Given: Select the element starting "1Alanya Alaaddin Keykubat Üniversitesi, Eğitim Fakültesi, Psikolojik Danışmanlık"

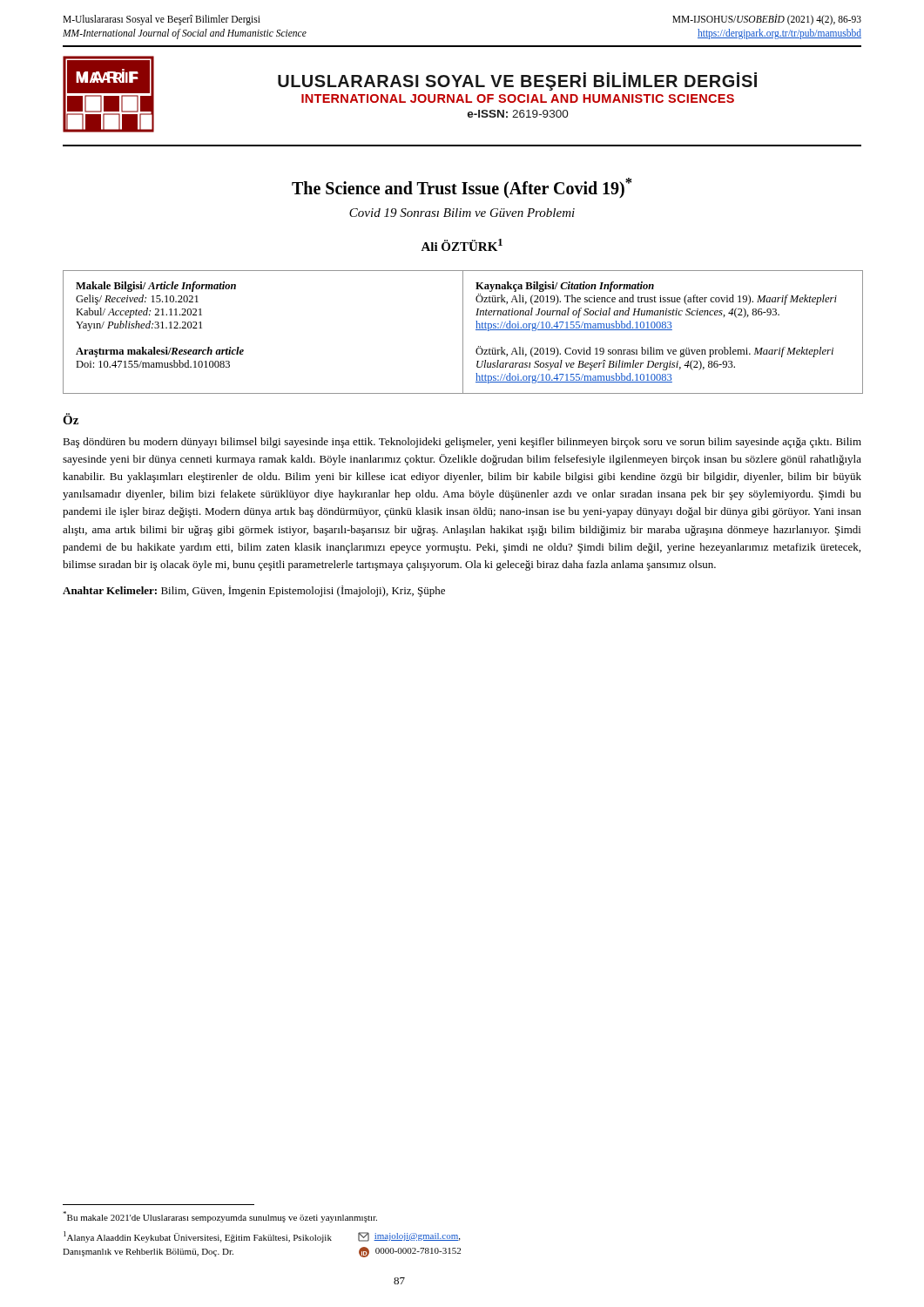Looking at the screenshot, I should click(x=197, y=1243).
